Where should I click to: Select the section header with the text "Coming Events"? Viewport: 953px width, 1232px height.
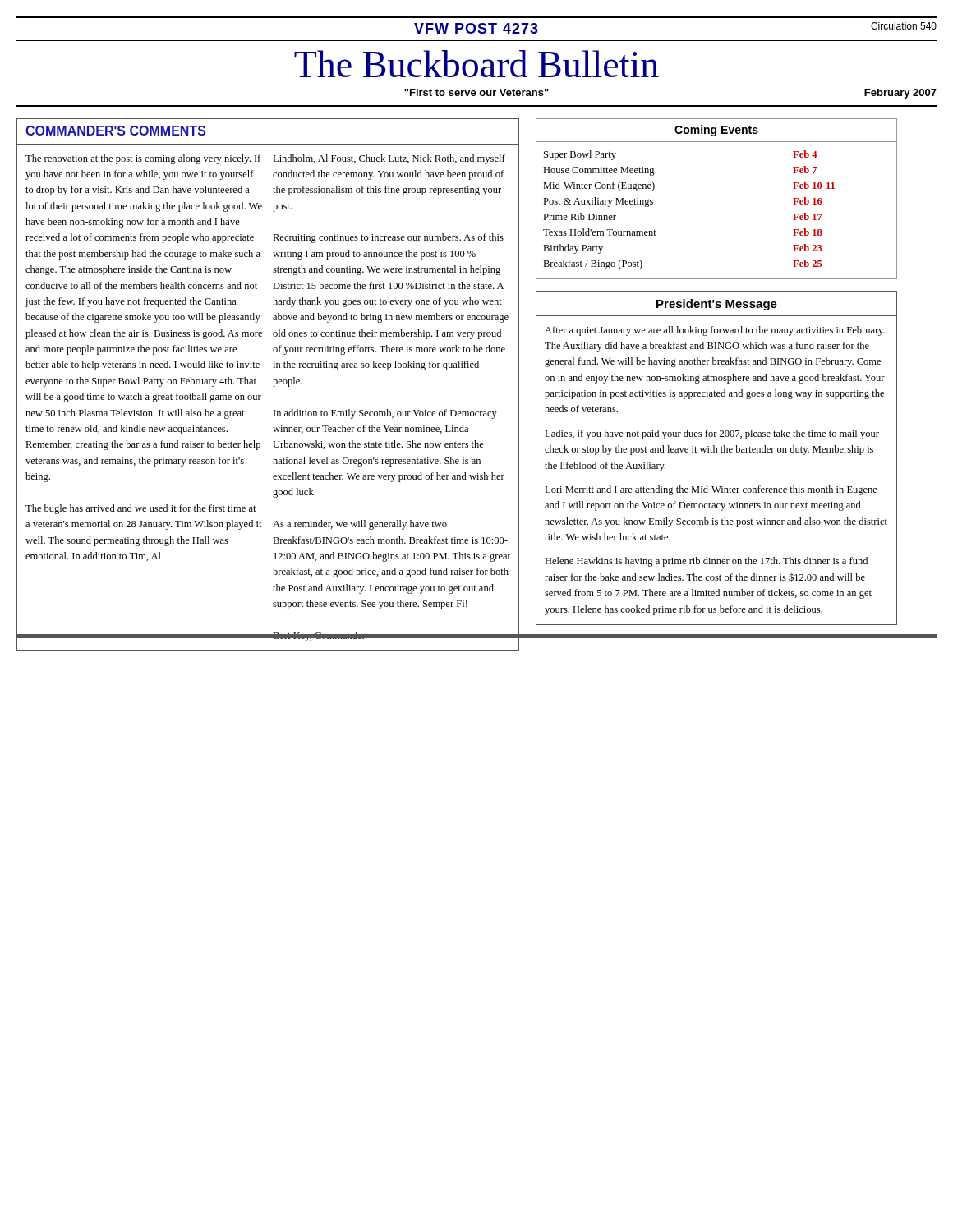tap(716, 129)
